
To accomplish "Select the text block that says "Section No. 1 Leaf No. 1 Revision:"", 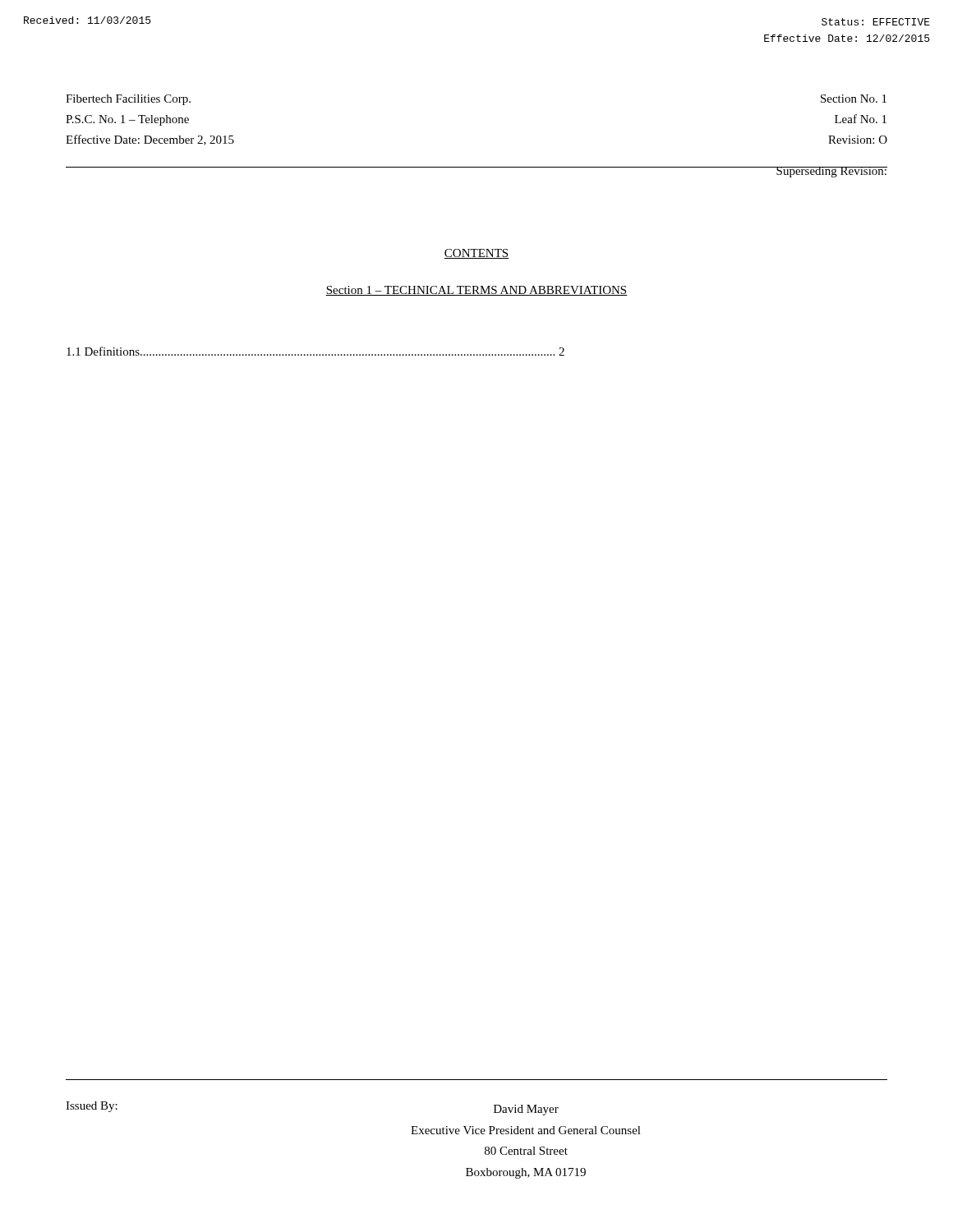I will tap(854, 119).
